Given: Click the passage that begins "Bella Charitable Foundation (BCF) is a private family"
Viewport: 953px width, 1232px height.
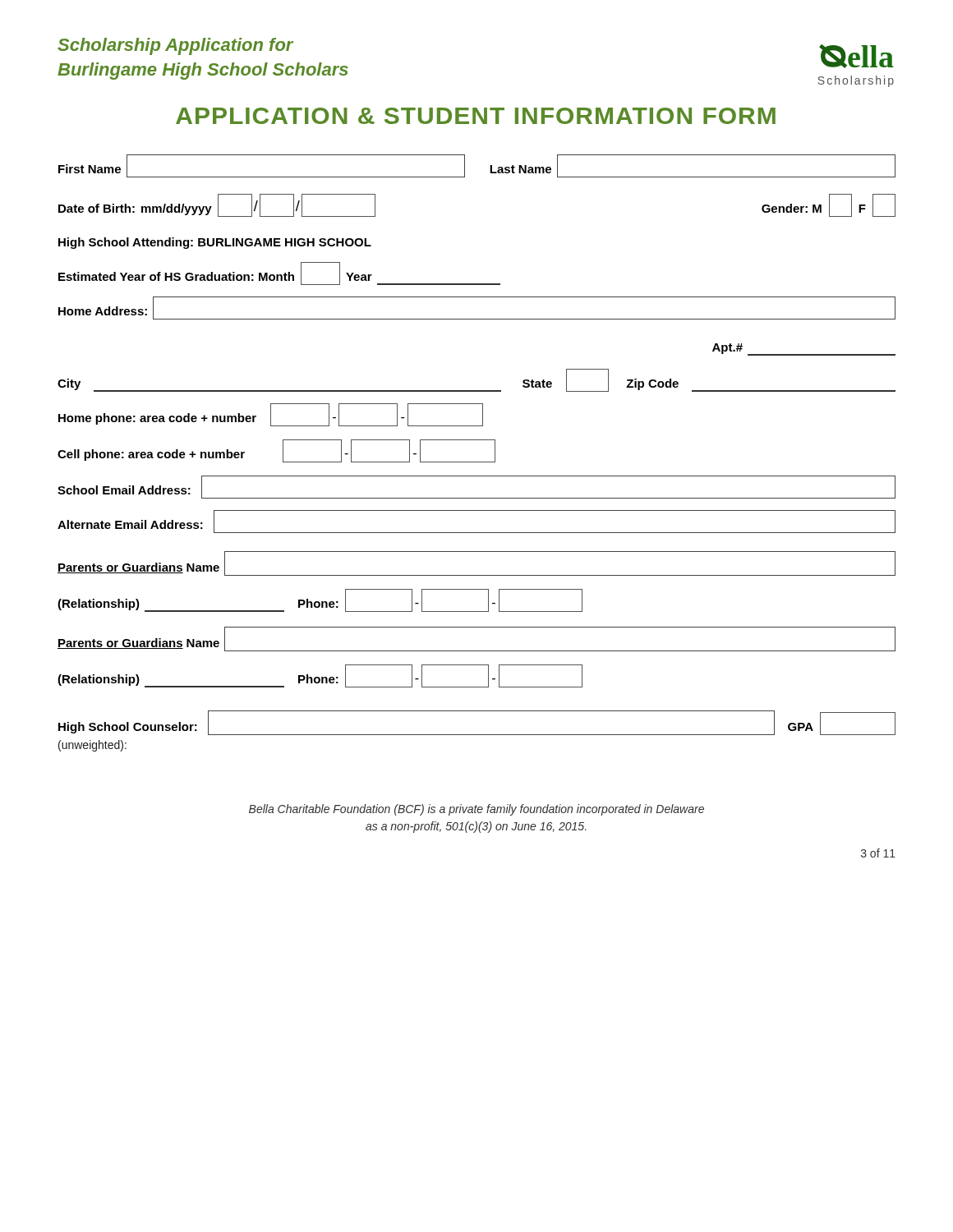Looking at the screenshot, I should [476, 818].
